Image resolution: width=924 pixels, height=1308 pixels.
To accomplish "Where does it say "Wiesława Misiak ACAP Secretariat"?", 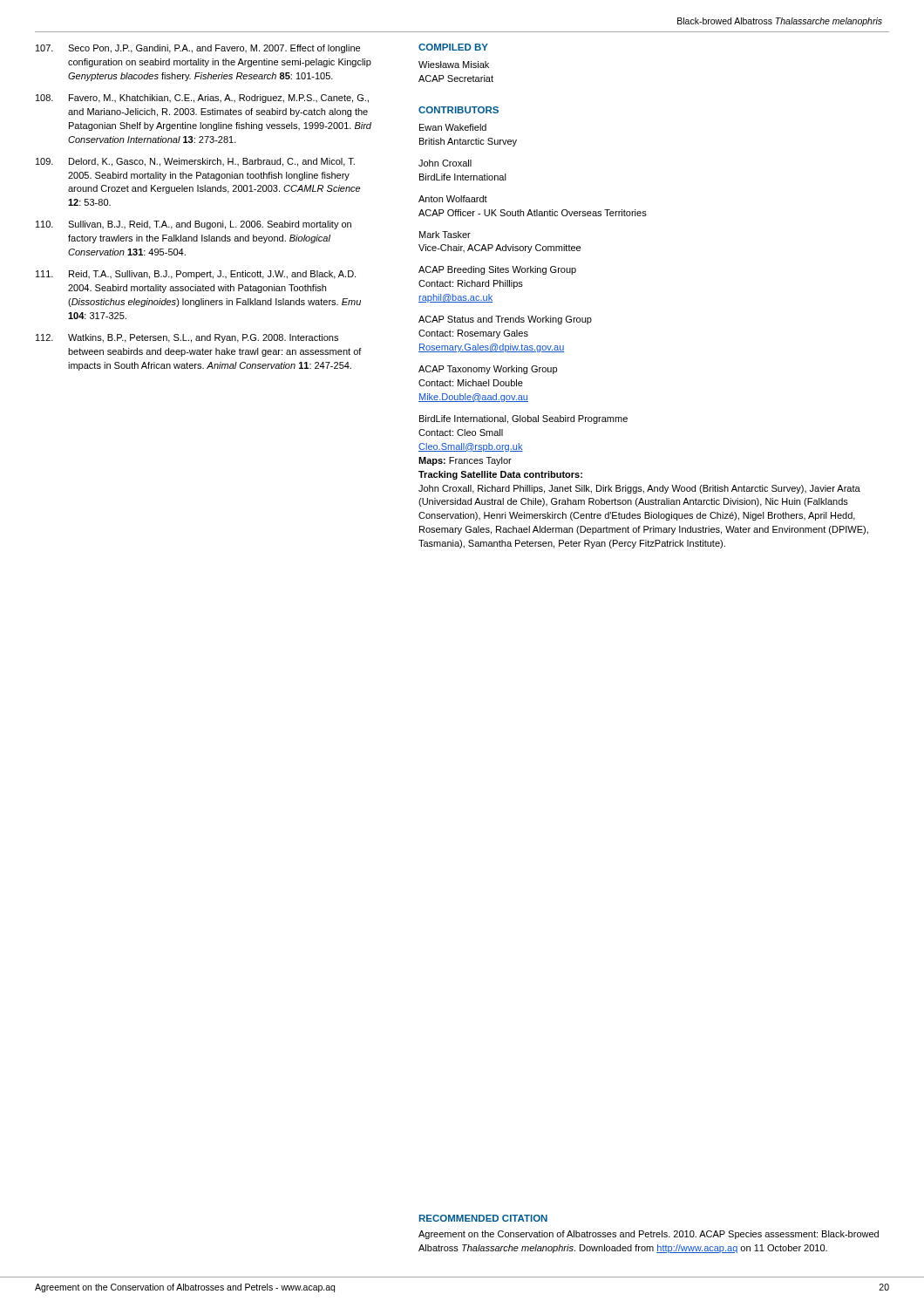I will [x=456, y=71].
